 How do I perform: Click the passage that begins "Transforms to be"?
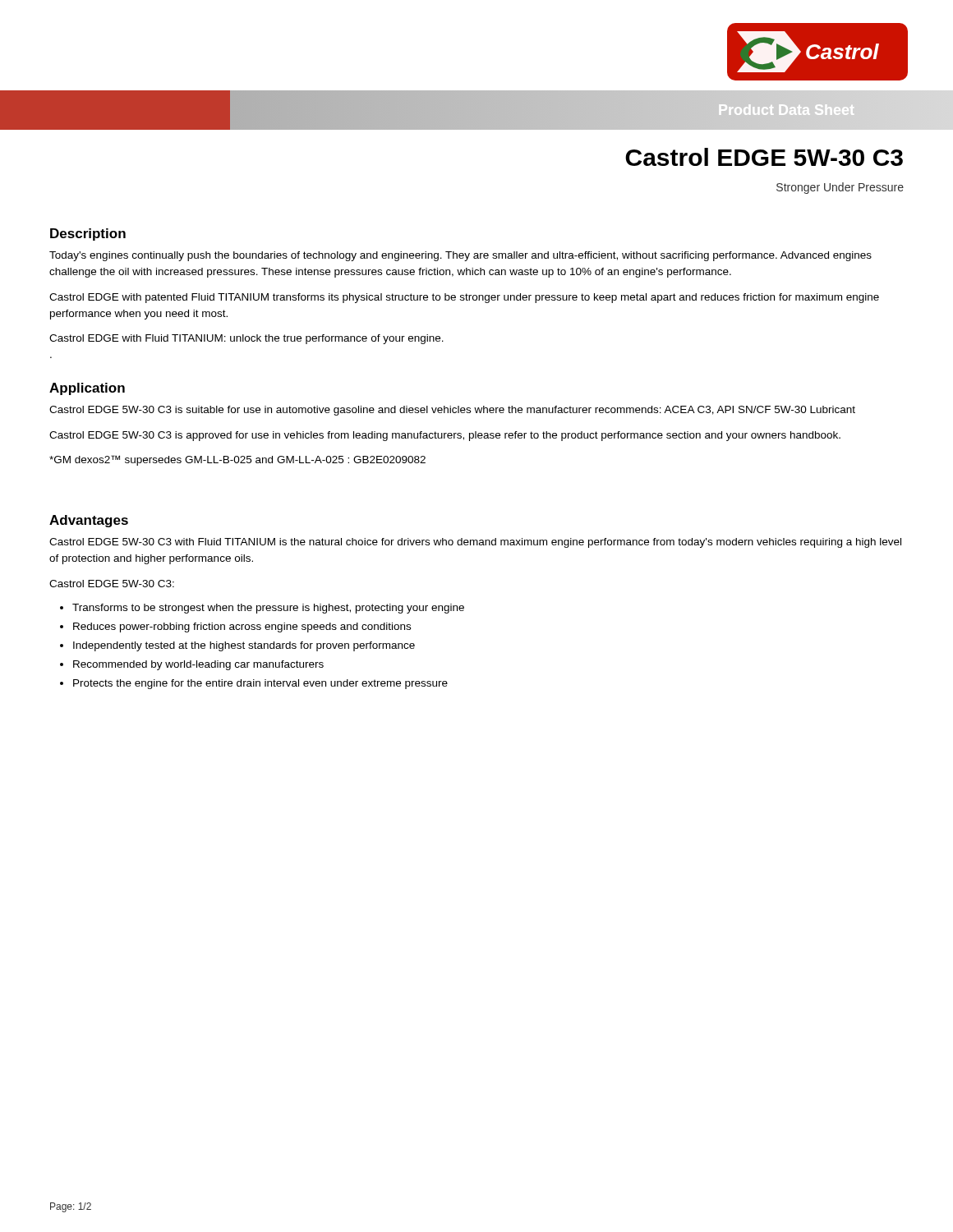268,607
